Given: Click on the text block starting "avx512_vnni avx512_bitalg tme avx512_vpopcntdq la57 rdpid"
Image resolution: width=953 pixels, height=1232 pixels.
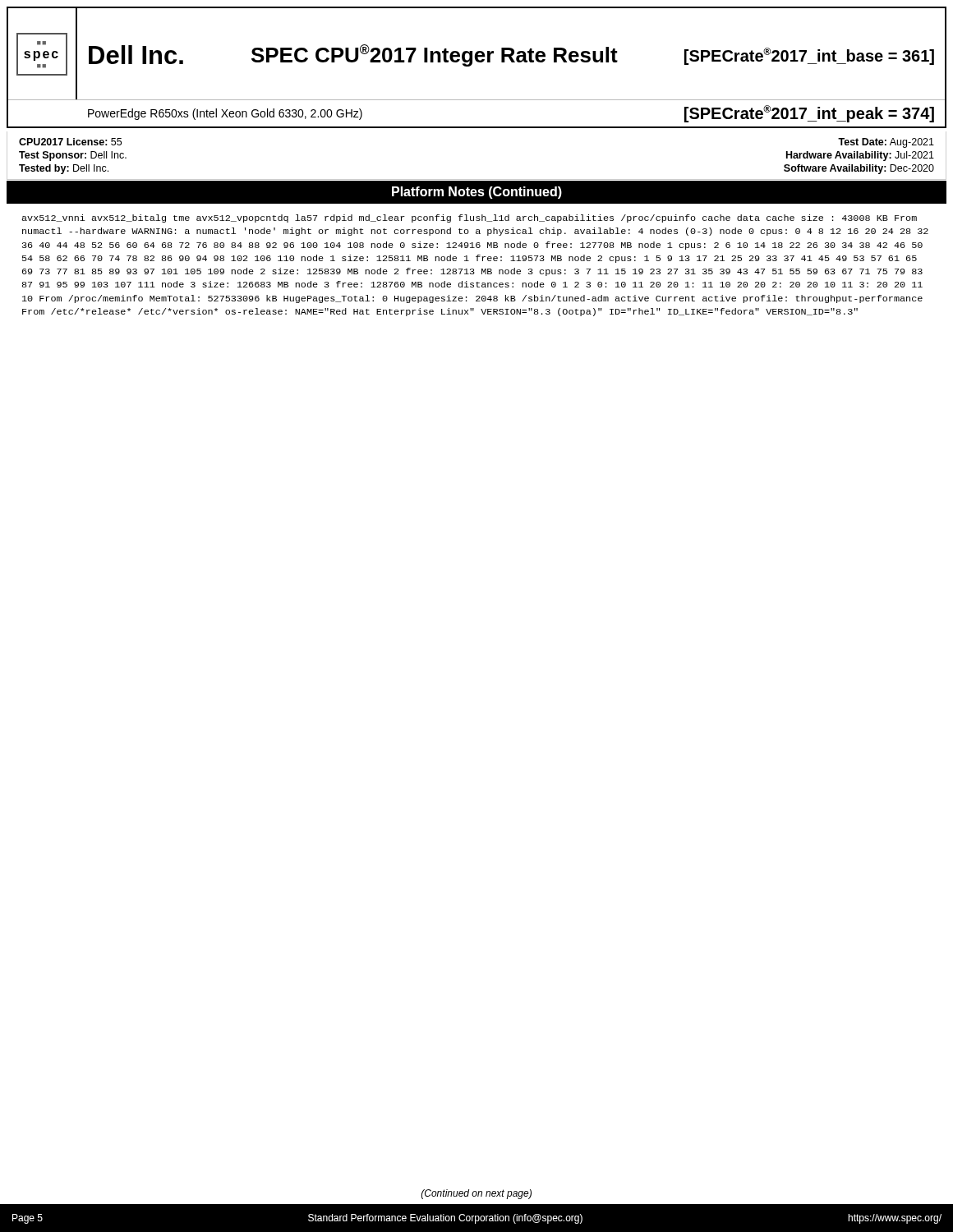Looking at the screenshot, I should tap(475, 265).
